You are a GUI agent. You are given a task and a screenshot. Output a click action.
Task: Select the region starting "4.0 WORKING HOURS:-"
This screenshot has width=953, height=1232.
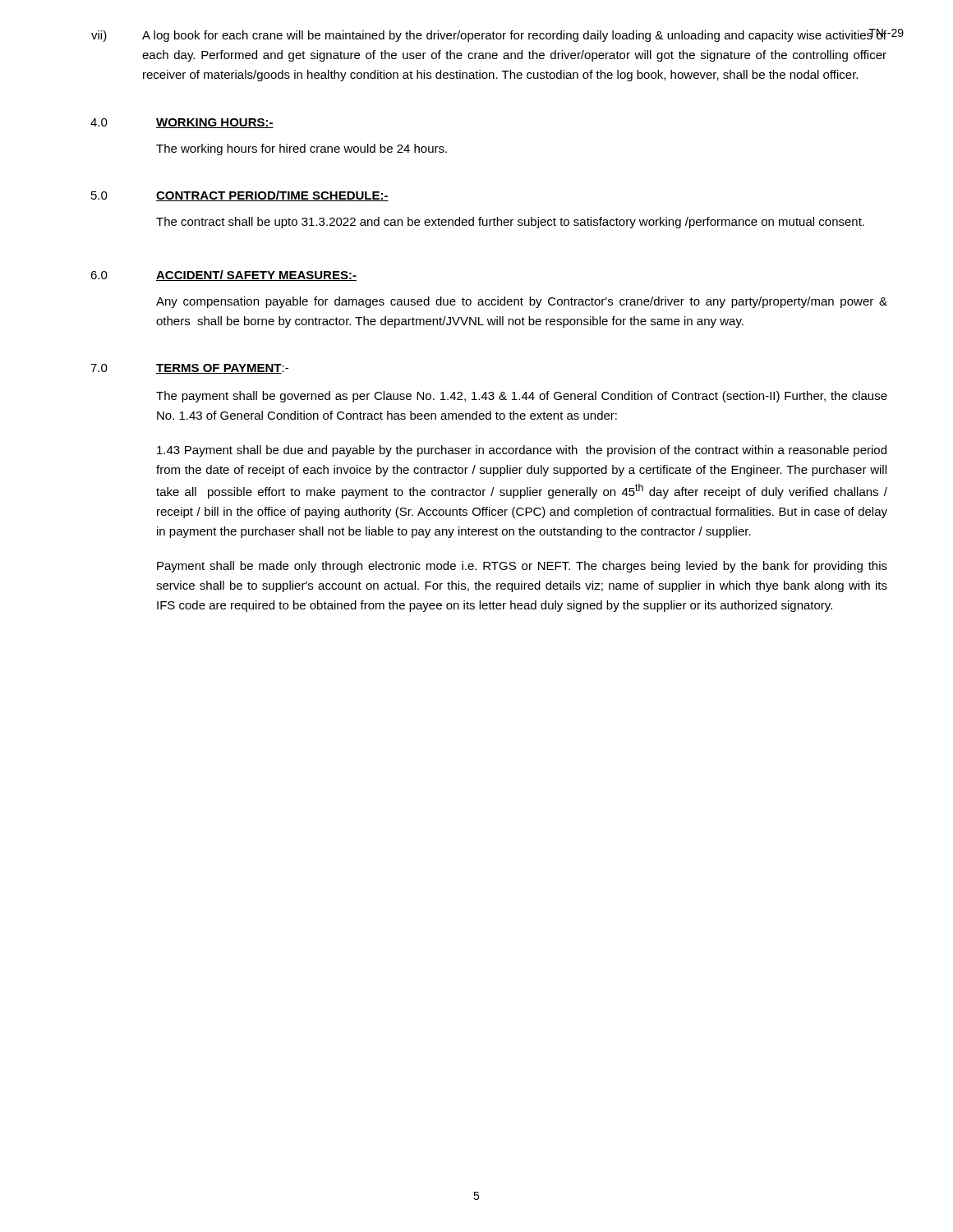182,122
